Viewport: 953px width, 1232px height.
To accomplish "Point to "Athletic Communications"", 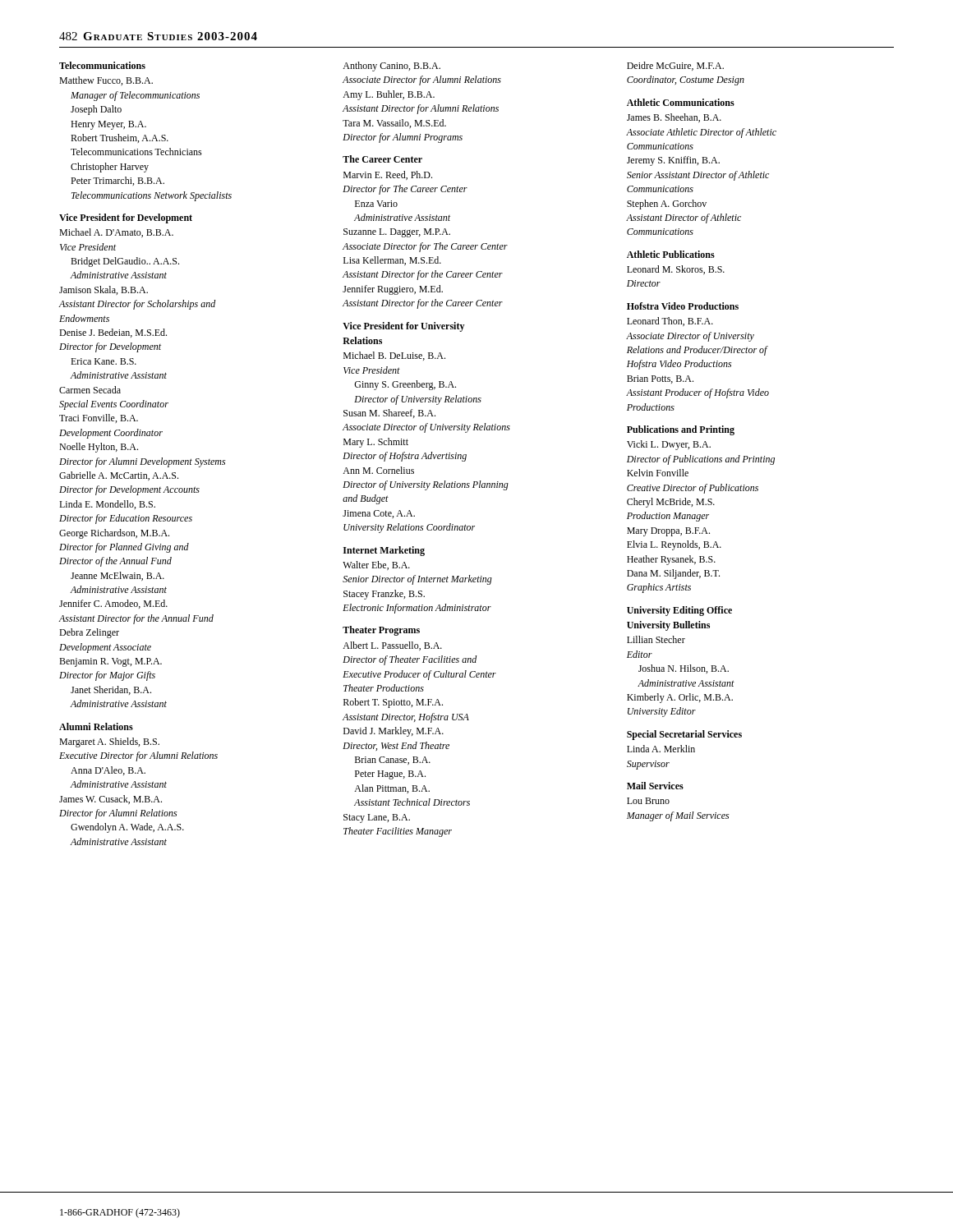I will click(x=681, y=102).
